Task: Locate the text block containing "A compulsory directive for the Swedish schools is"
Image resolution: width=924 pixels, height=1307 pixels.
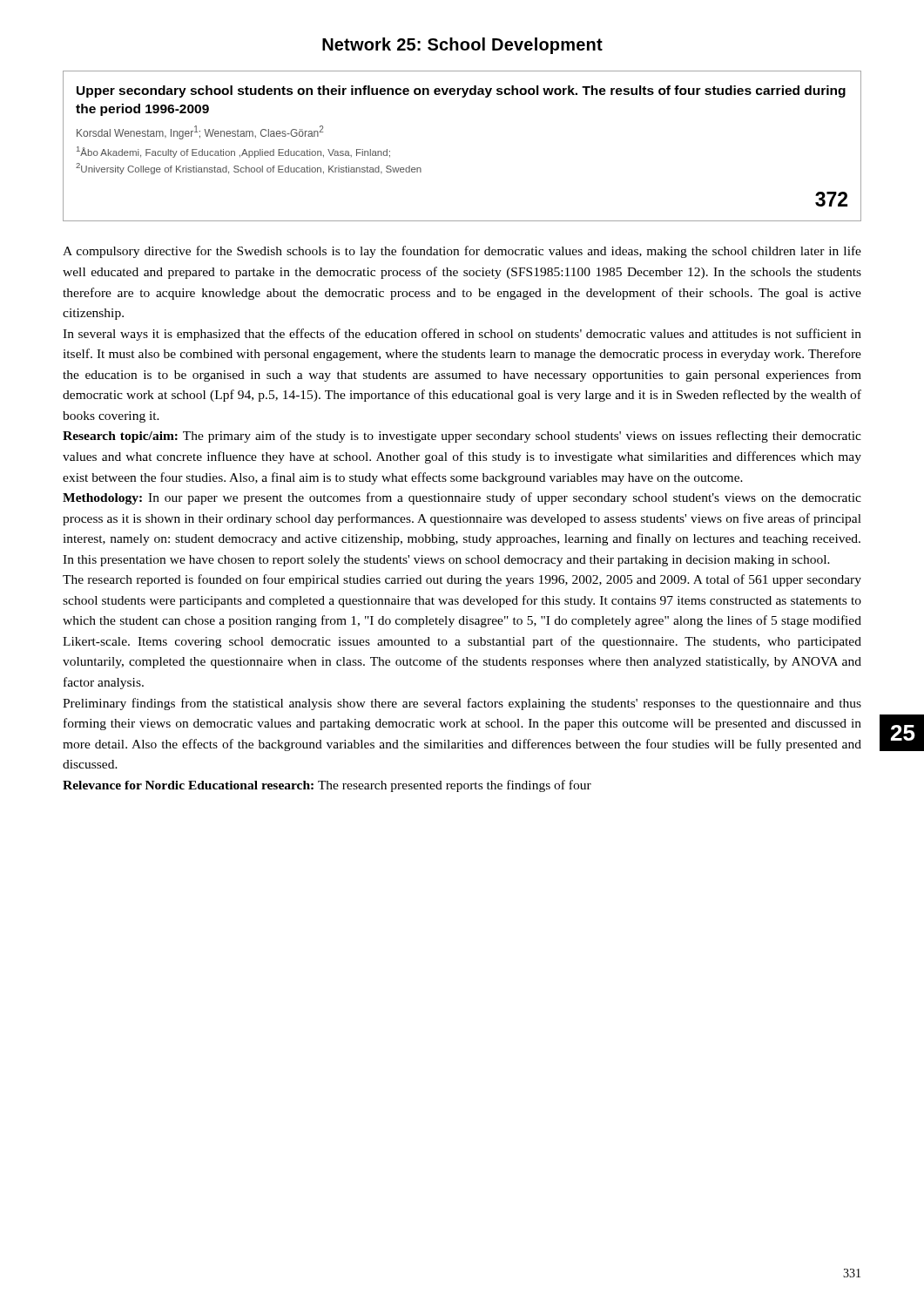Action: coord(462,518)
